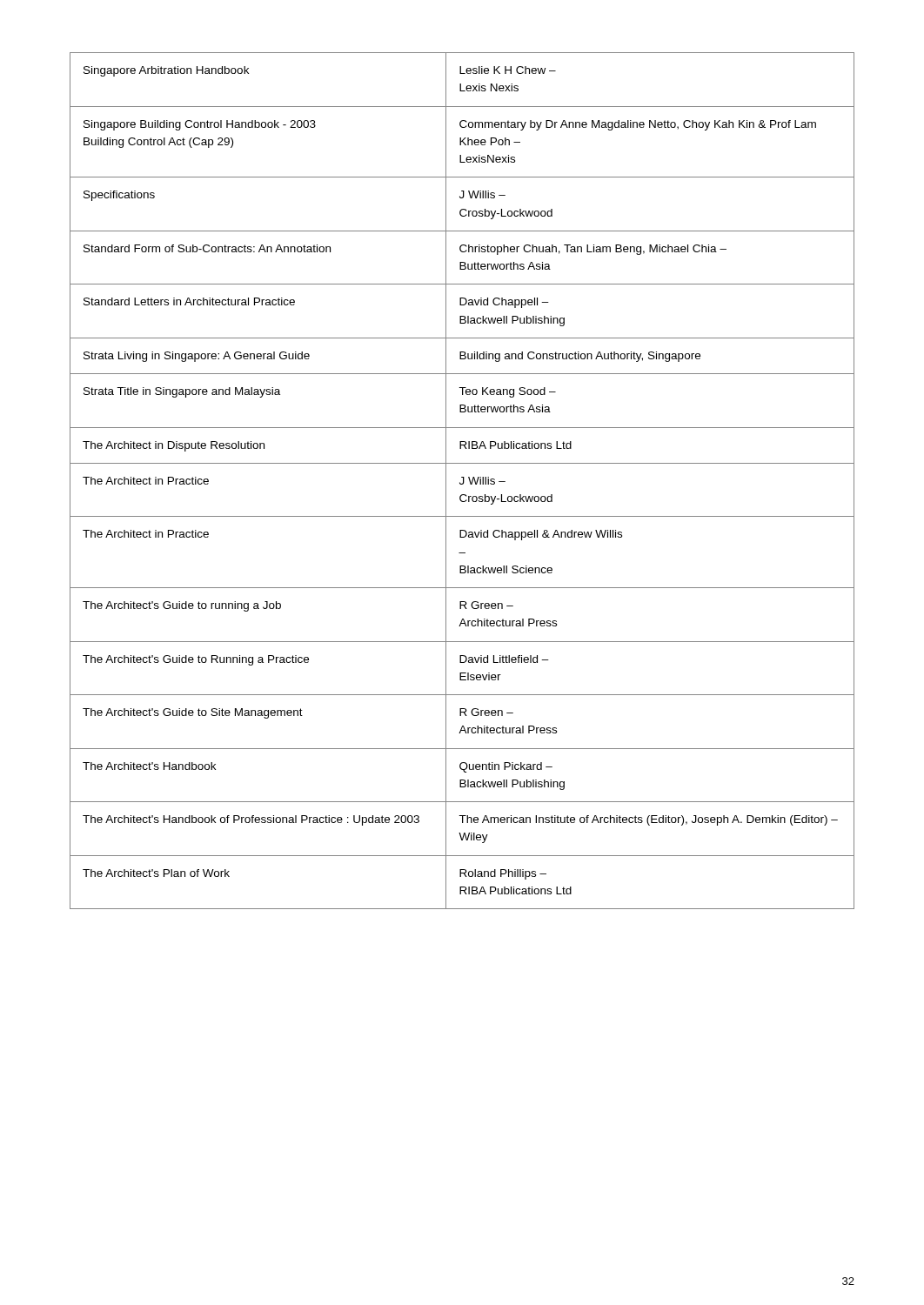Find the table that mentions "The Architect's Handbook"
Viewport: 924px width, 1305px height.
(462, 481)
